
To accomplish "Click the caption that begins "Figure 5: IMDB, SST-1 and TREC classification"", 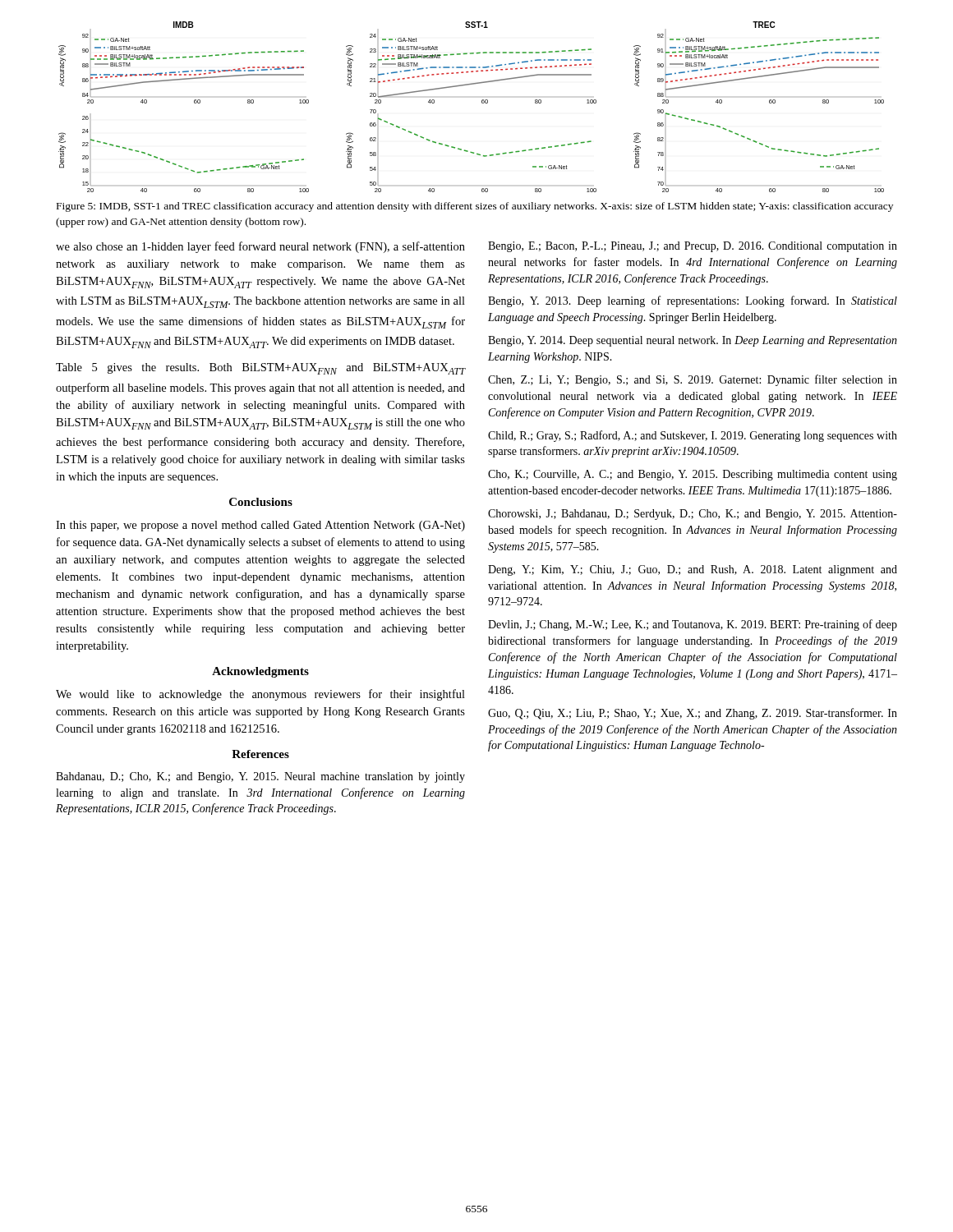I will [475, 214].
